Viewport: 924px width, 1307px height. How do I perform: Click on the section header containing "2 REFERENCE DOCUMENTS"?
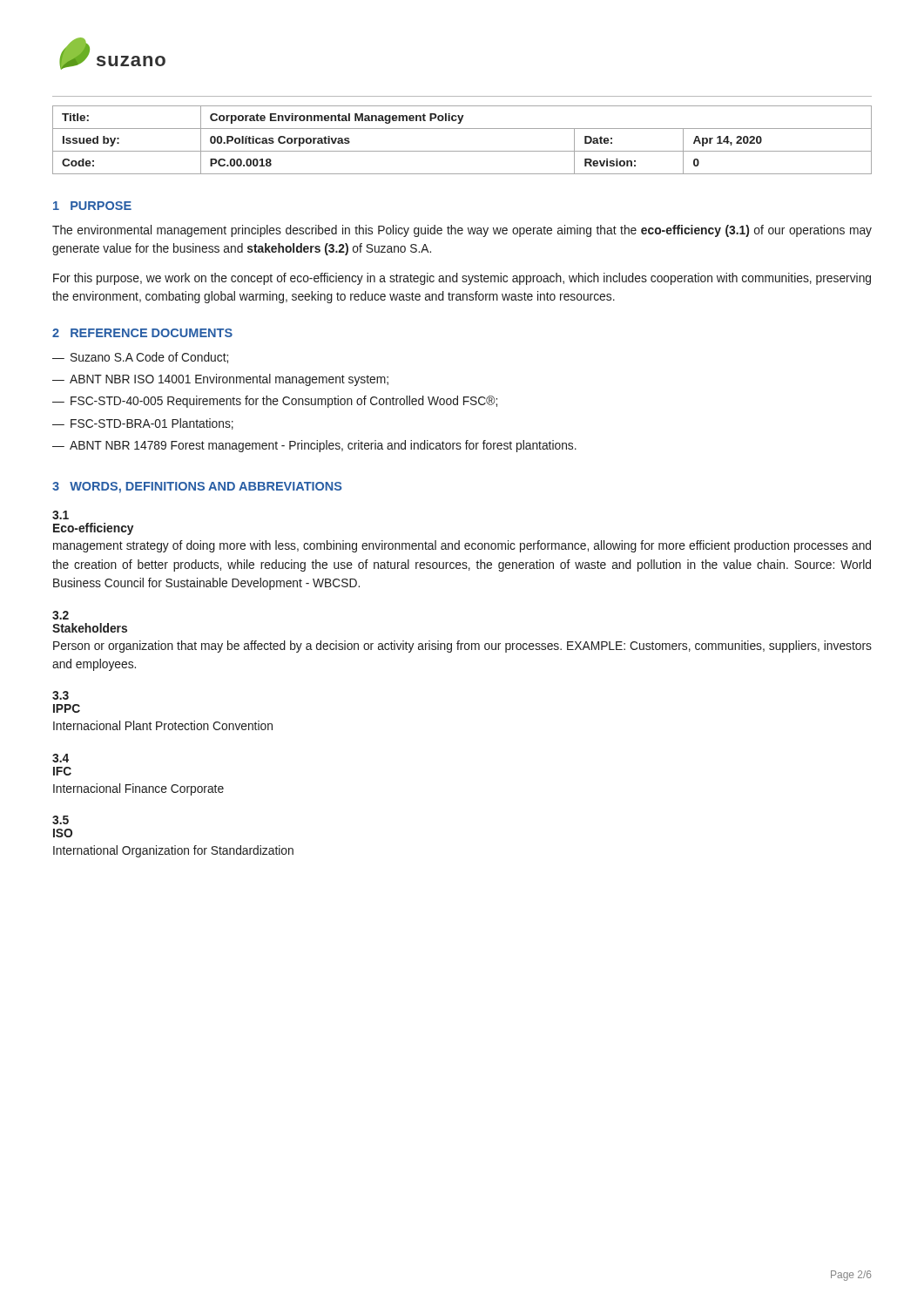click(142, 332)
